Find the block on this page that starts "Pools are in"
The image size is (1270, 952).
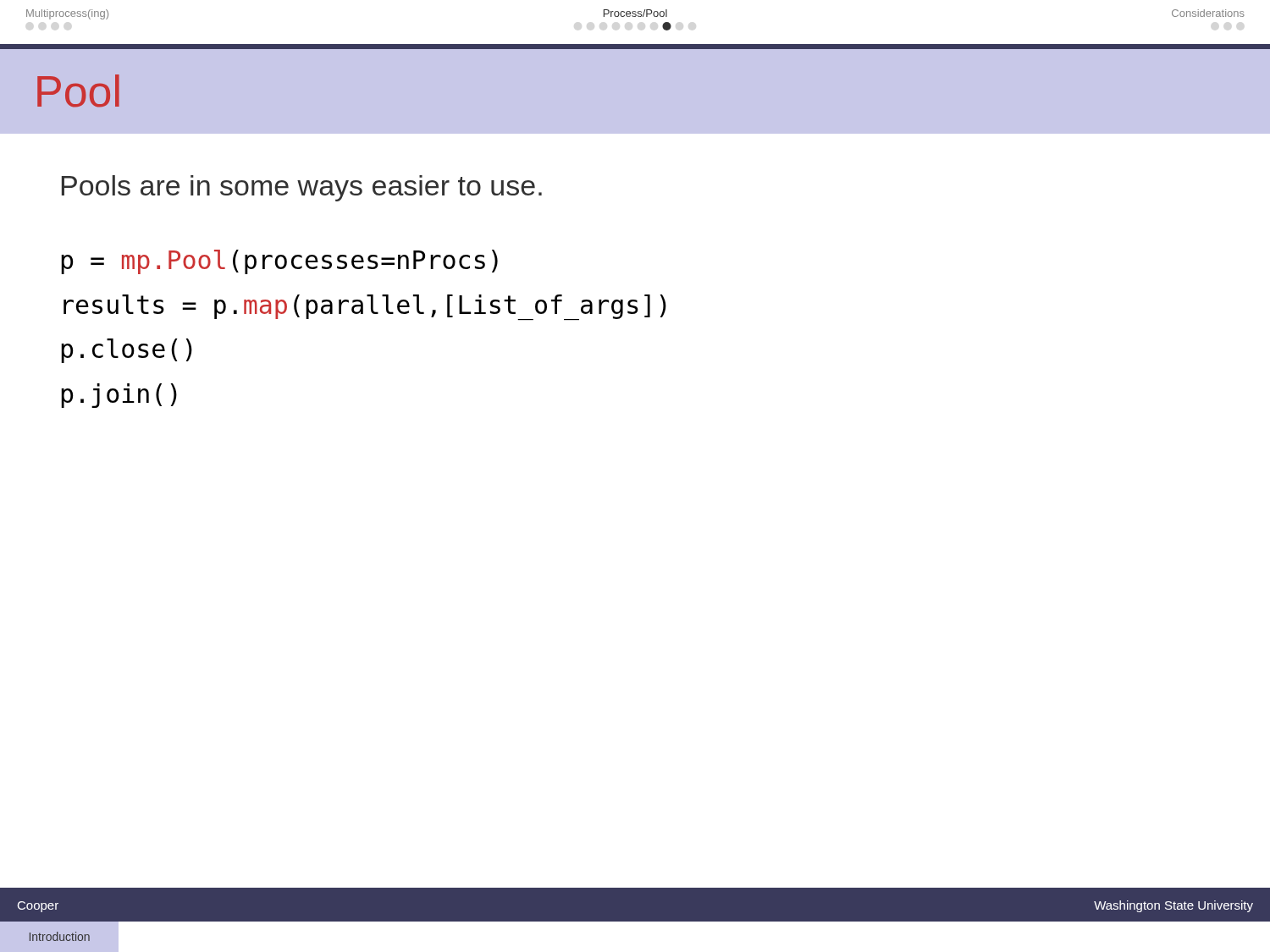[302, 185]
